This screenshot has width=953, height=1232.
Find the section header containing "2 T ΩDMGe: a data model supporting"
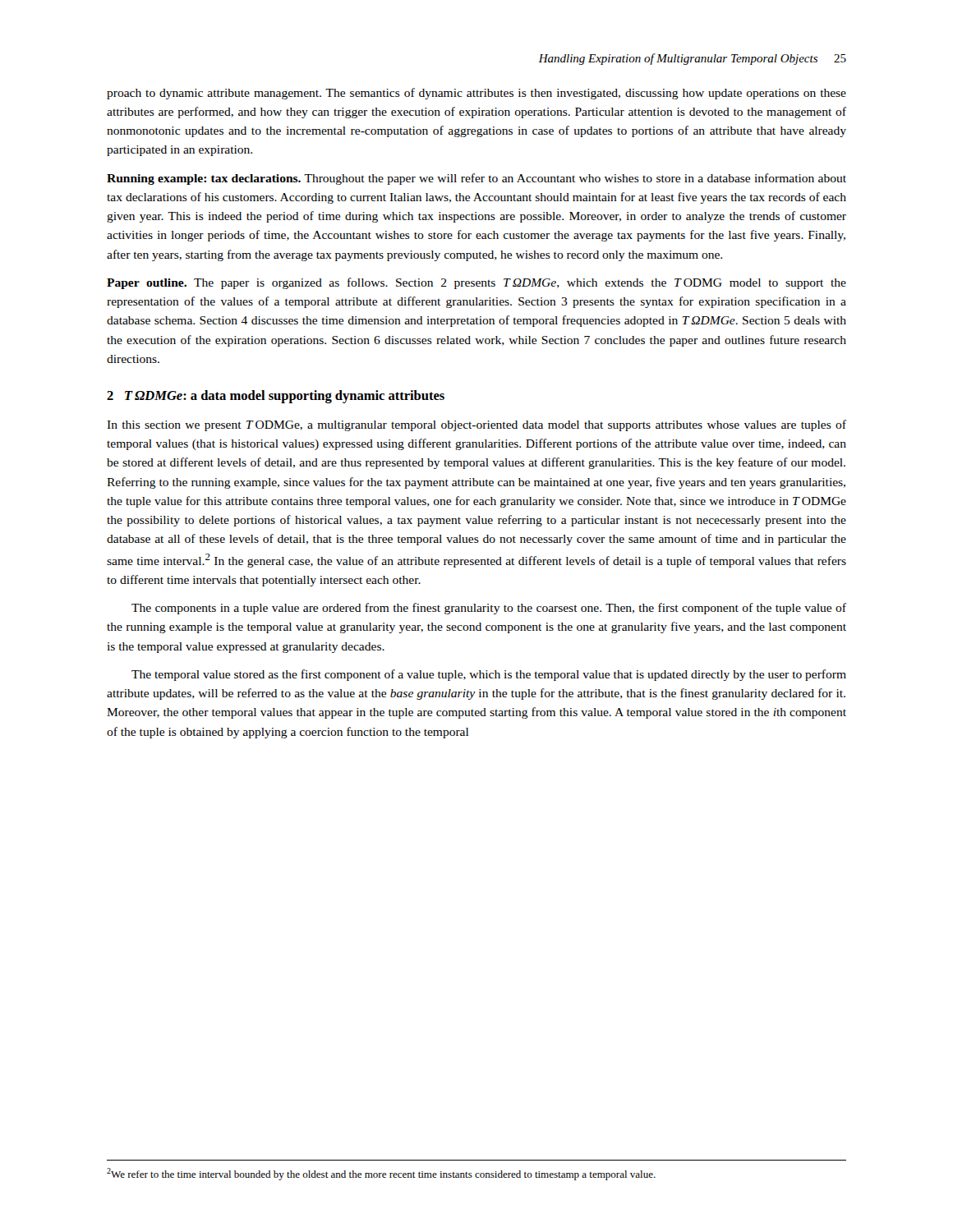coord(276,395)
